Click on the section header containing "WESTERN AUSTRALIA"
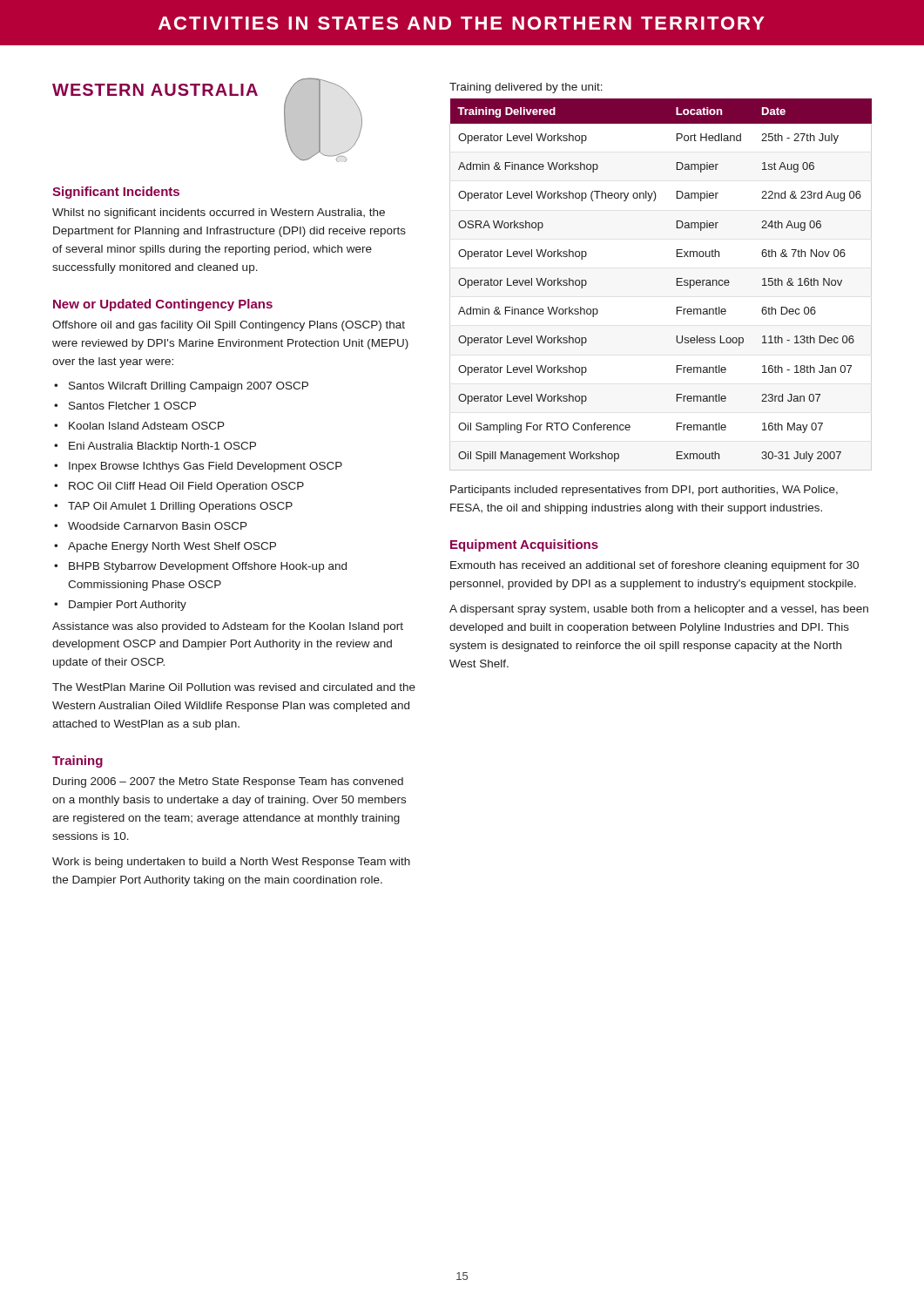The image size is (924, 1307). 156,90
